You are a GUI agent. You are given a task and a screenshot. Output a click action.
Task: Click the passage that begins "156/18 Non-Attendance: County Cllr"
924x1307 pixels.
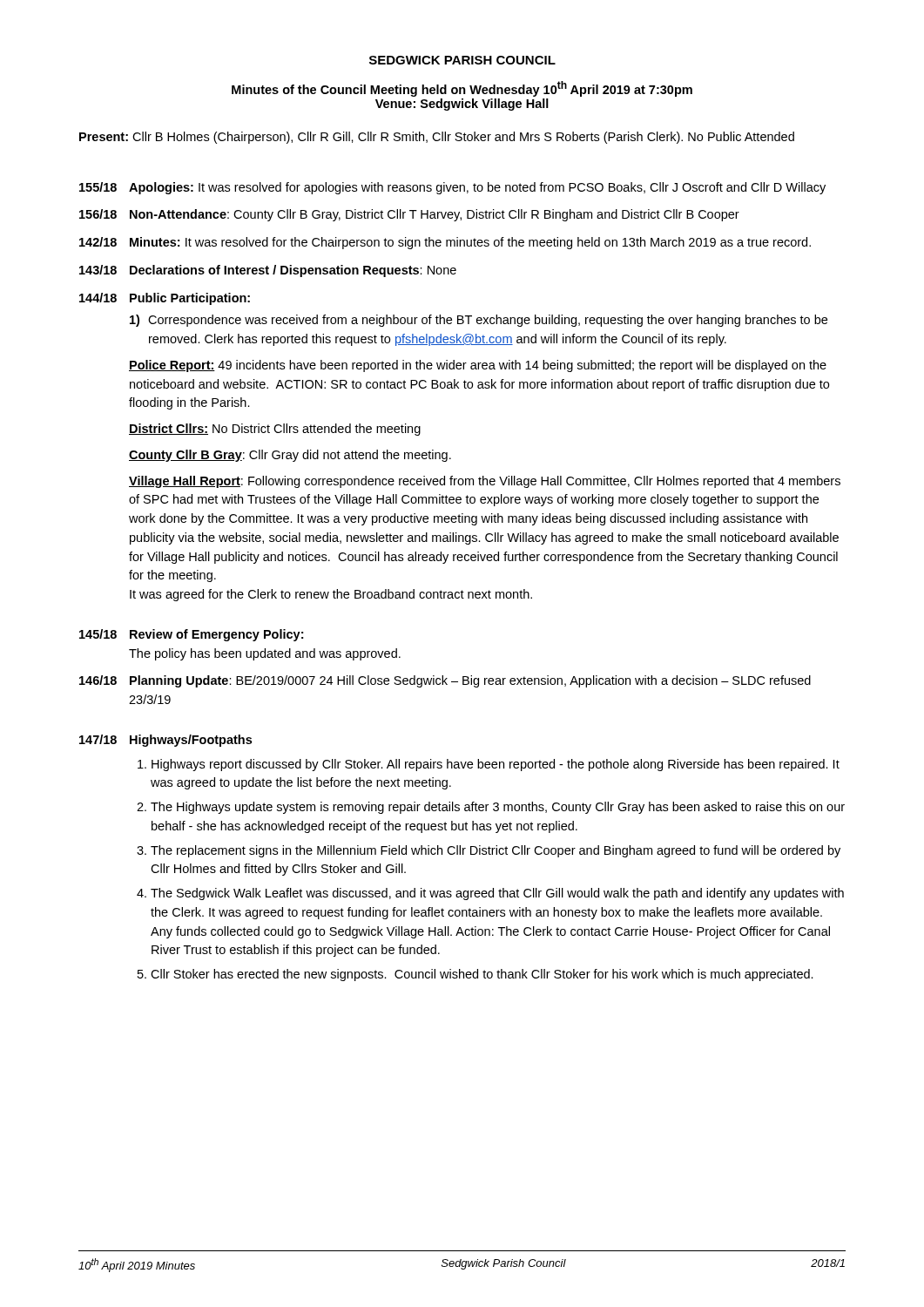click(409, 215)
